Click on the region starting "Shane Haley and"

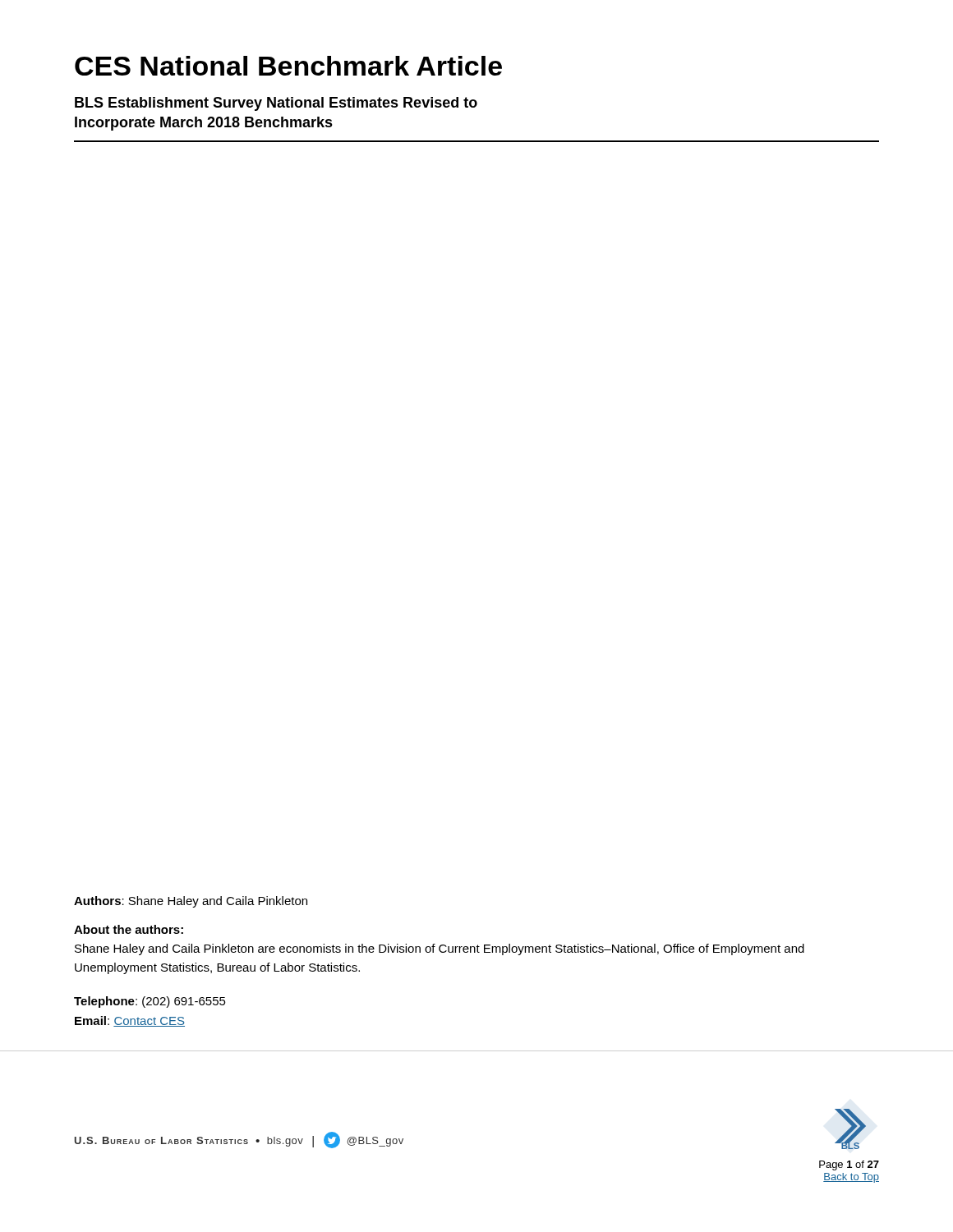pyautogui.click(x=476, y=958)
